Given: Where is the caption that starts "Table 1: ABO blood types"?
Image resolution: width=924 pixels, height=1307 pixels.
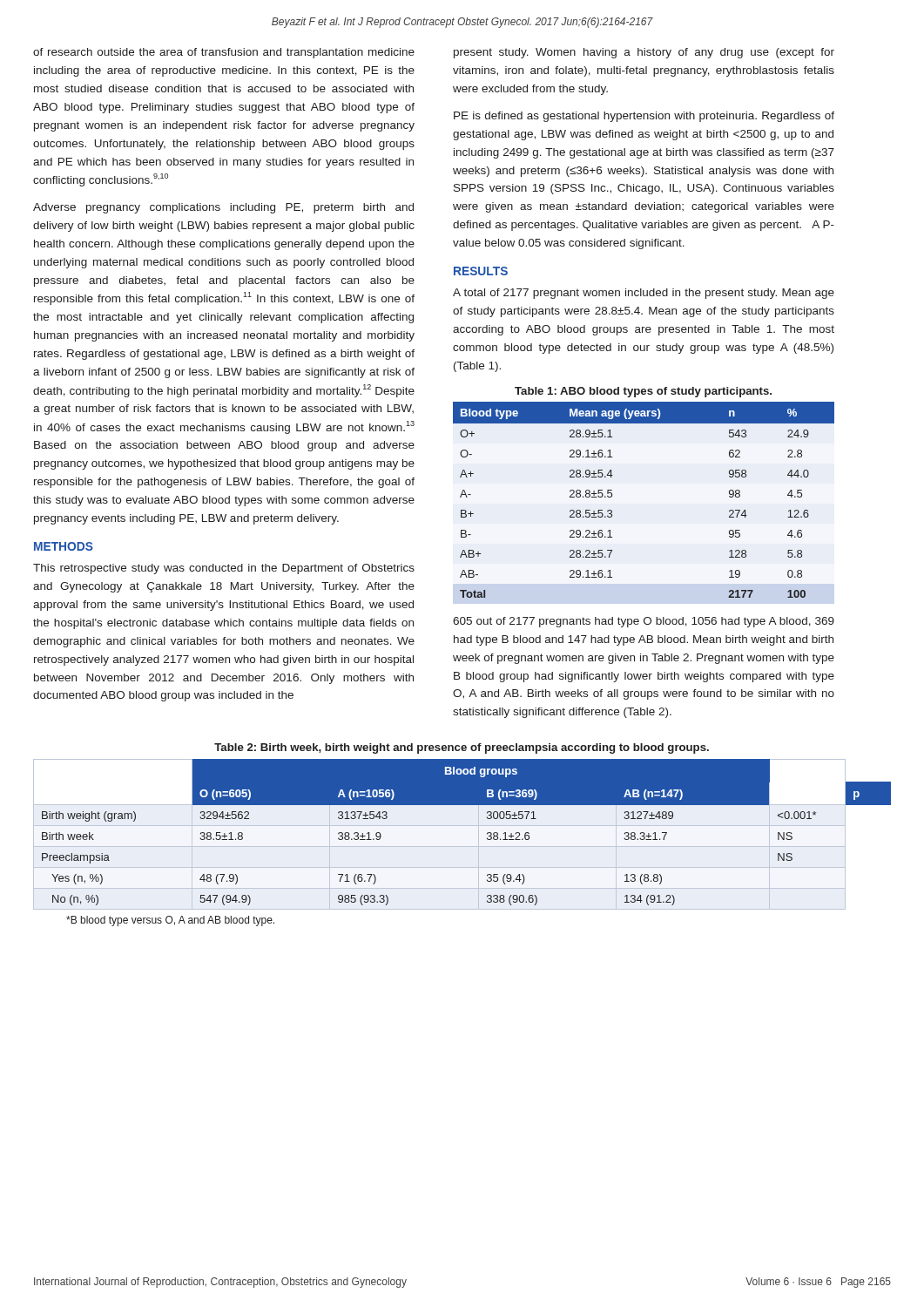Looking at the screenshot, I should (644, 391).
